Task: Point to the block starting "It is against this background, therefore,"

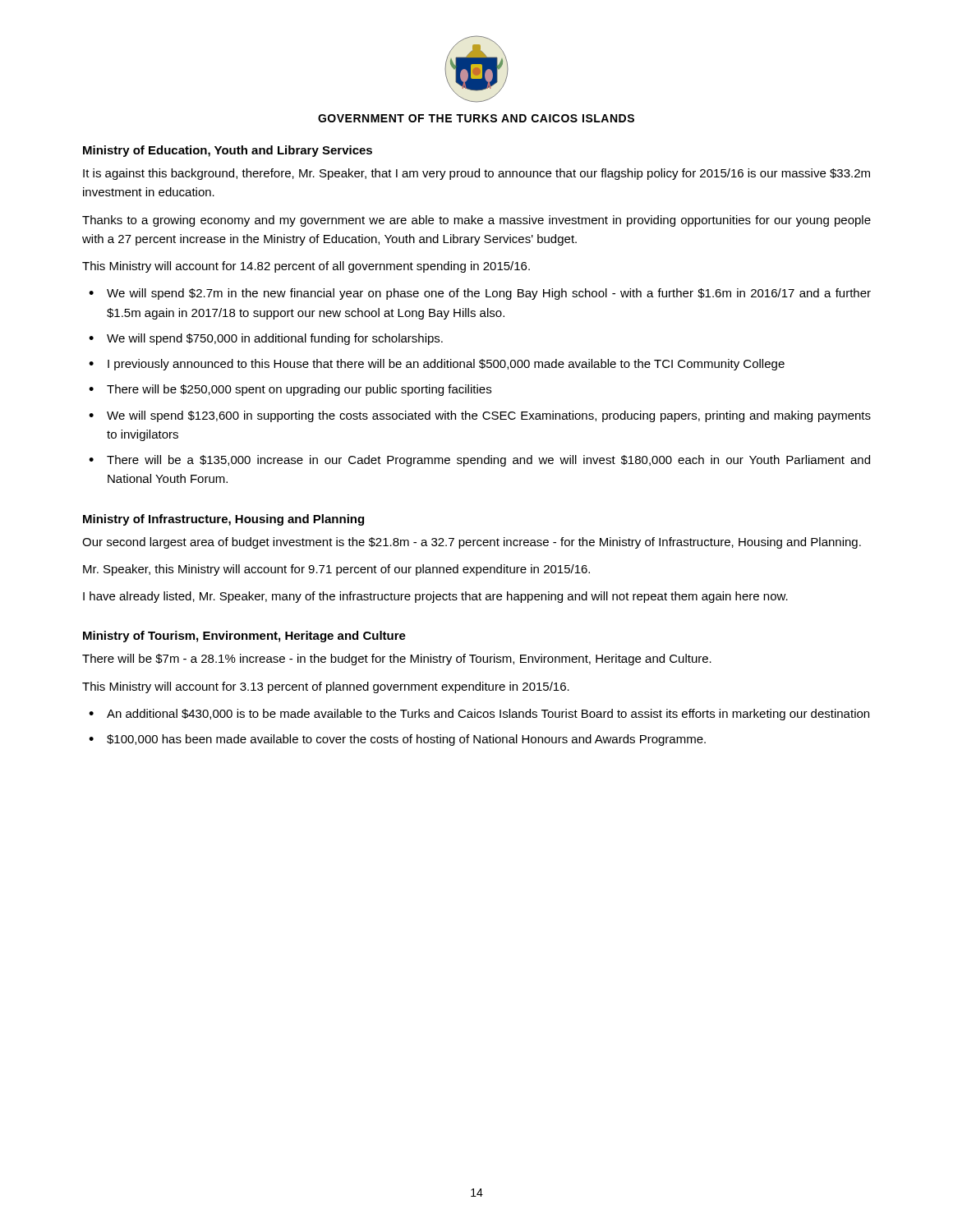Action: [476, 183]
